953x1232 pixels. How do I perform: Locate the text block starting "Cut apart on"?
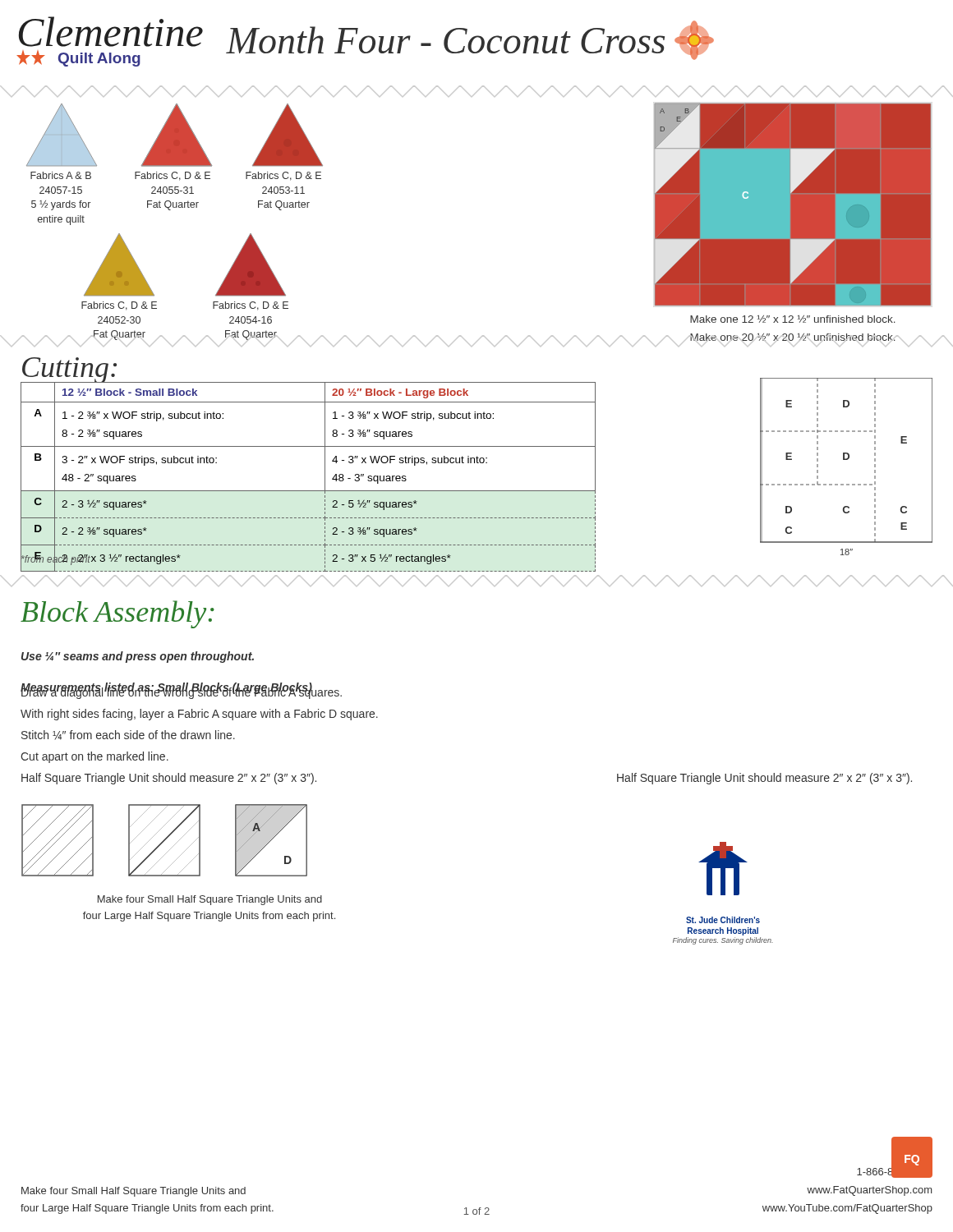(95, 756)
